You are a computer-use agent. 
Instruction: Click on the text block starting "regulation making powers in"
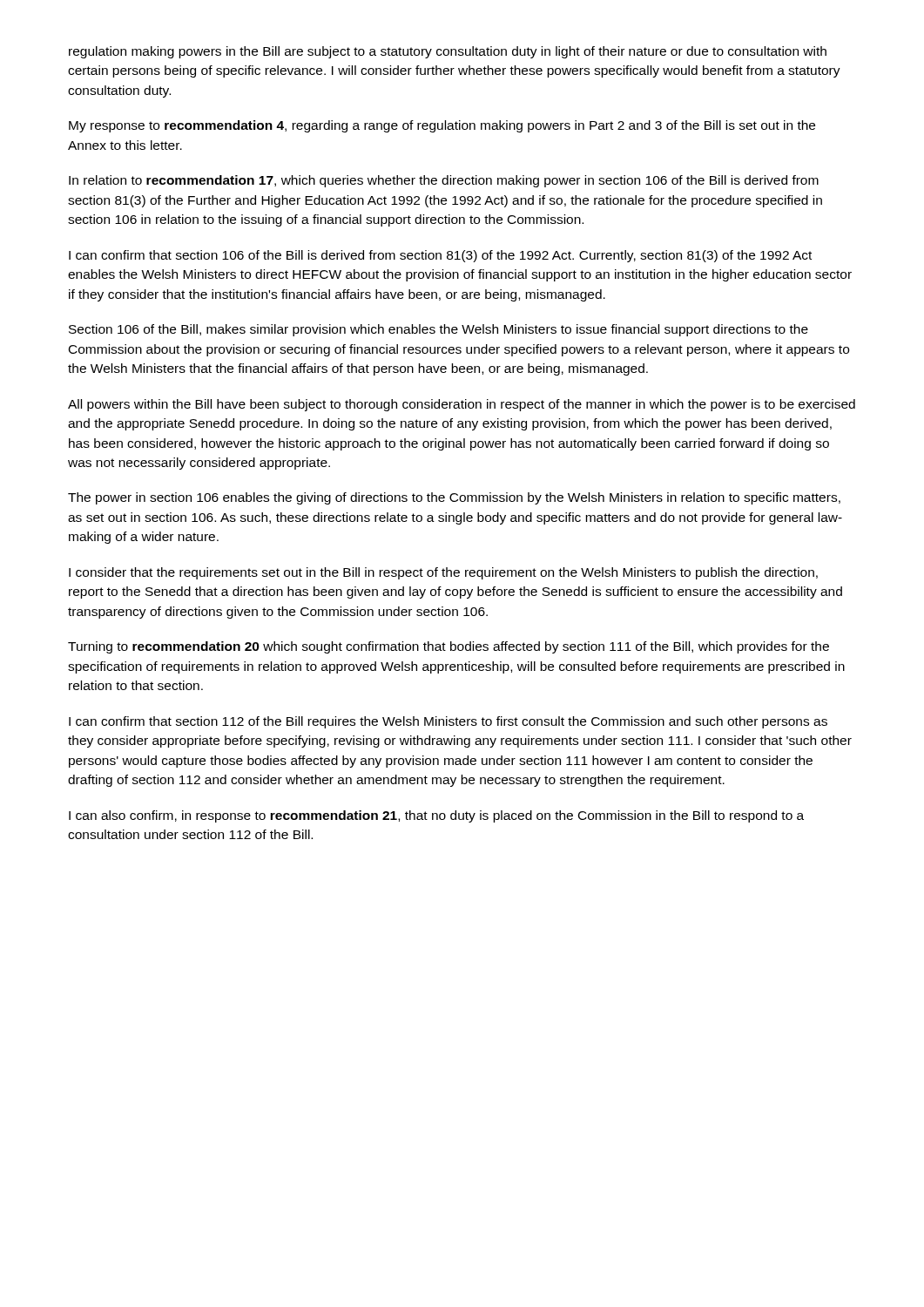pyautogui.click(x=454, y=71)
